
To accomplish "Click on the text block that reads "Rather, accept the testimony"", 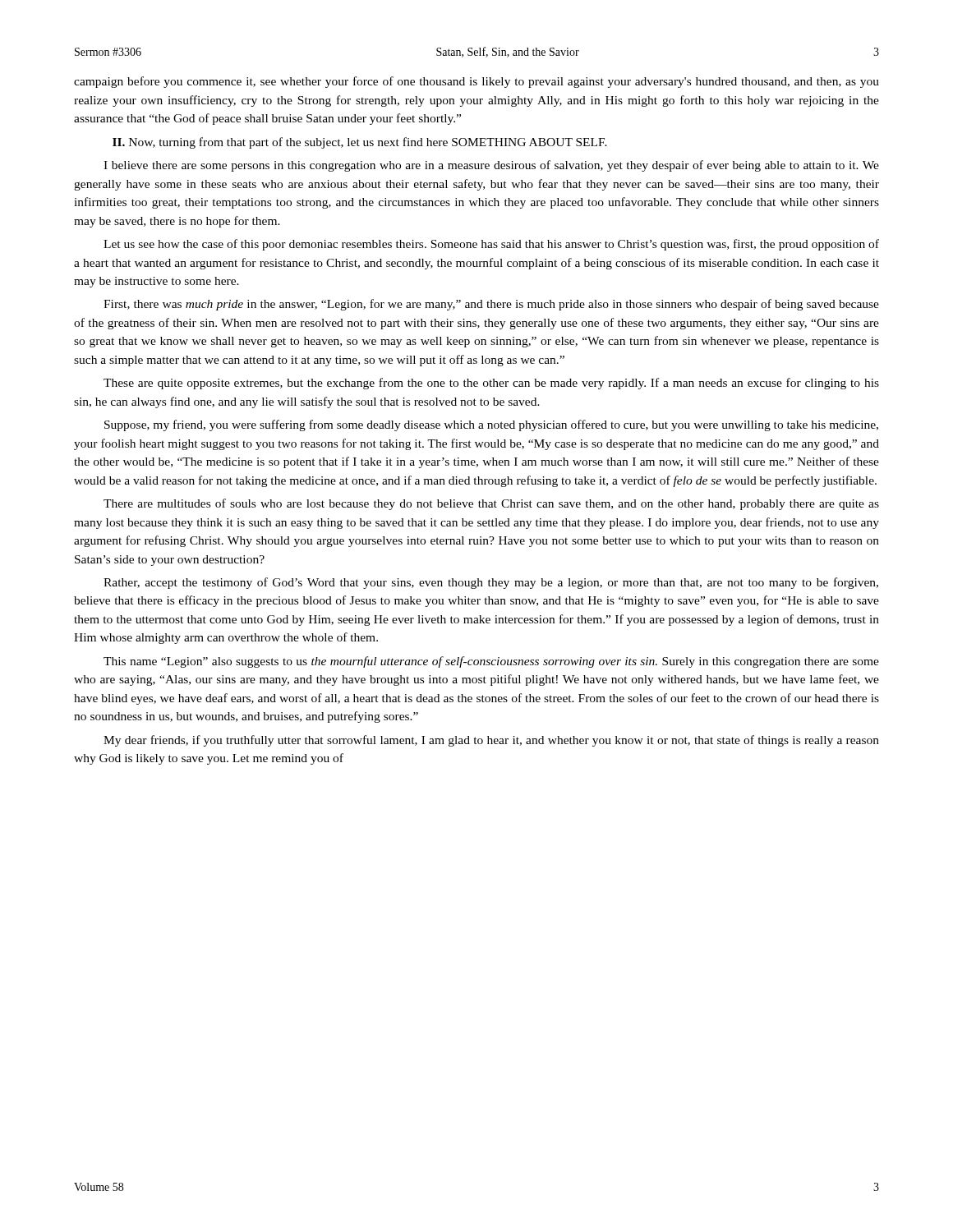I will pos(476,610).
